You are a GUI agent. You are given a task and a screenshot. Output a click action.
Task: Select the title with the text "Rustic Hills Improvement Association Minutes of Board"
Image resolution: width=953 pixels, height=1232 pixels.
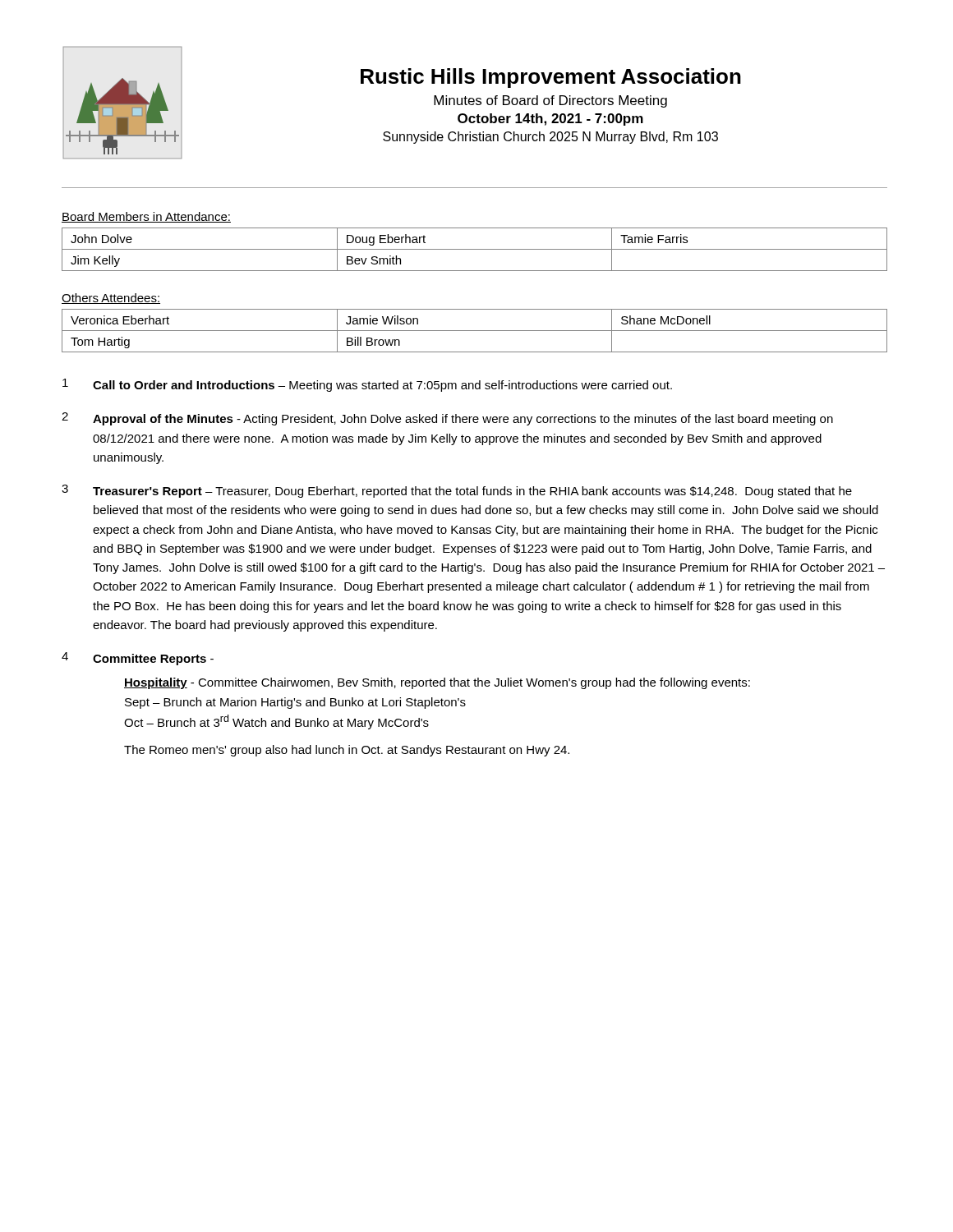[550, 104]
